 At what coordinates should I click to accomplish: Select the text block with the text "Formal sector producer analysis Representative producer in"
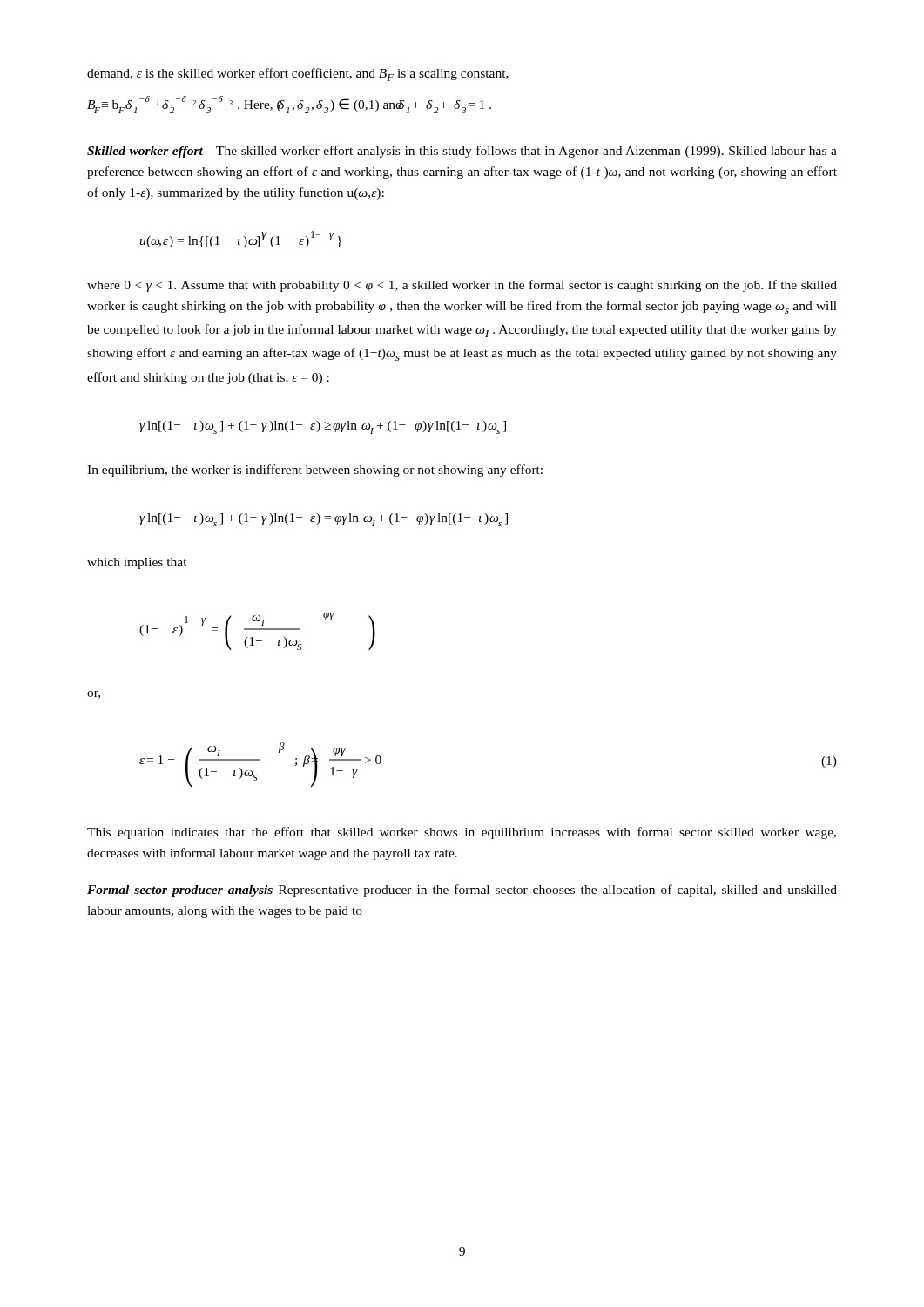(462, 900)
